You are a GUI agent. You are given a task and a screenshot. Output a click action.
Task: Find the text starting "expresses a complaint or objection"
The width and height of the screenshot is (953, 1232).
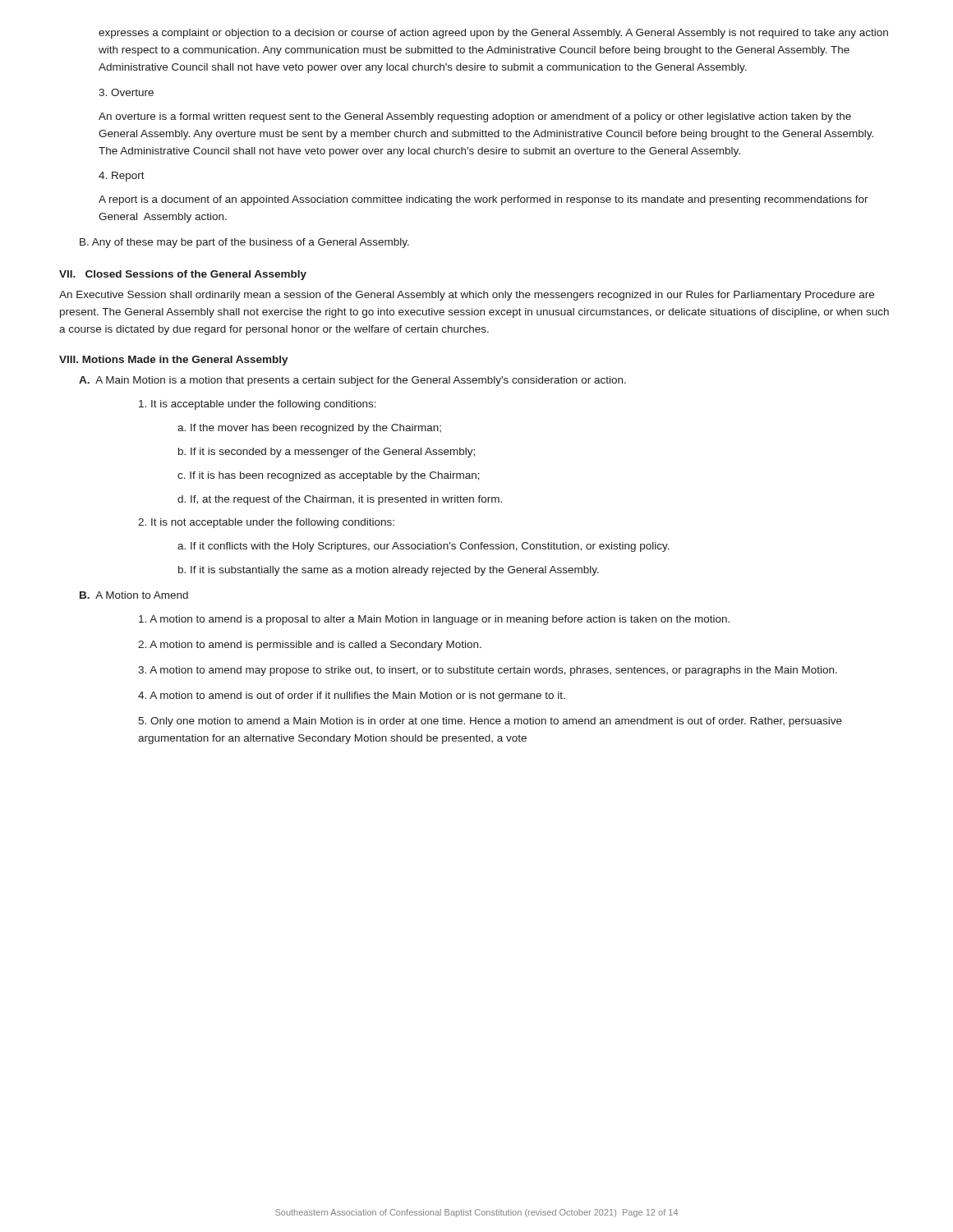click(x=494, y=50)
